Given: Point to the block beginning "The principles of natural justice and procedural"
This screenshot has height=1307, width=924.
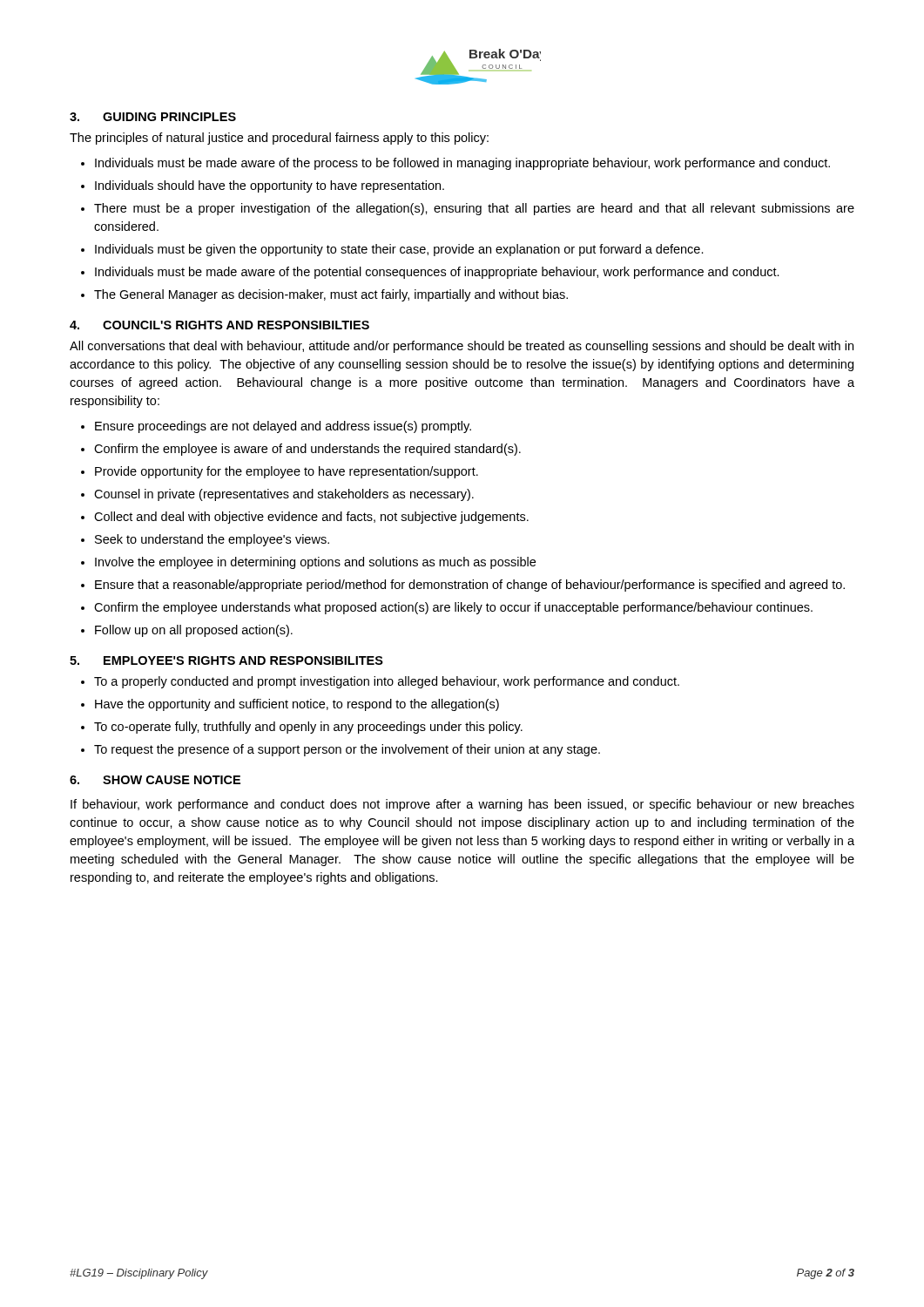Looking at the screenshot, I should [x=280, y=138].
